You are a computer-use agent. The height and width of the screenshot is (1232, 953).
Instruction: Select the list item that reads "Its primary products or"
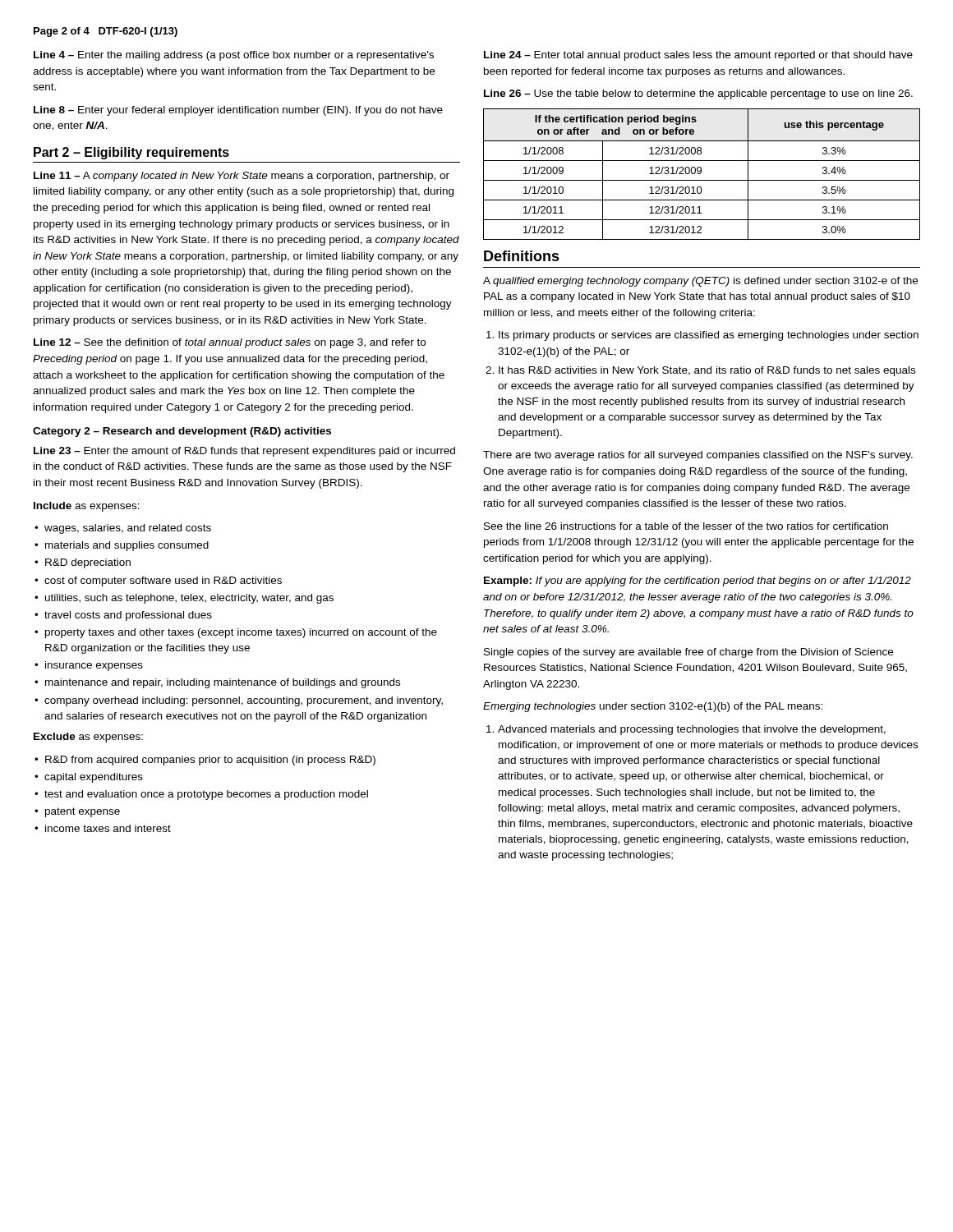(708, 343)
